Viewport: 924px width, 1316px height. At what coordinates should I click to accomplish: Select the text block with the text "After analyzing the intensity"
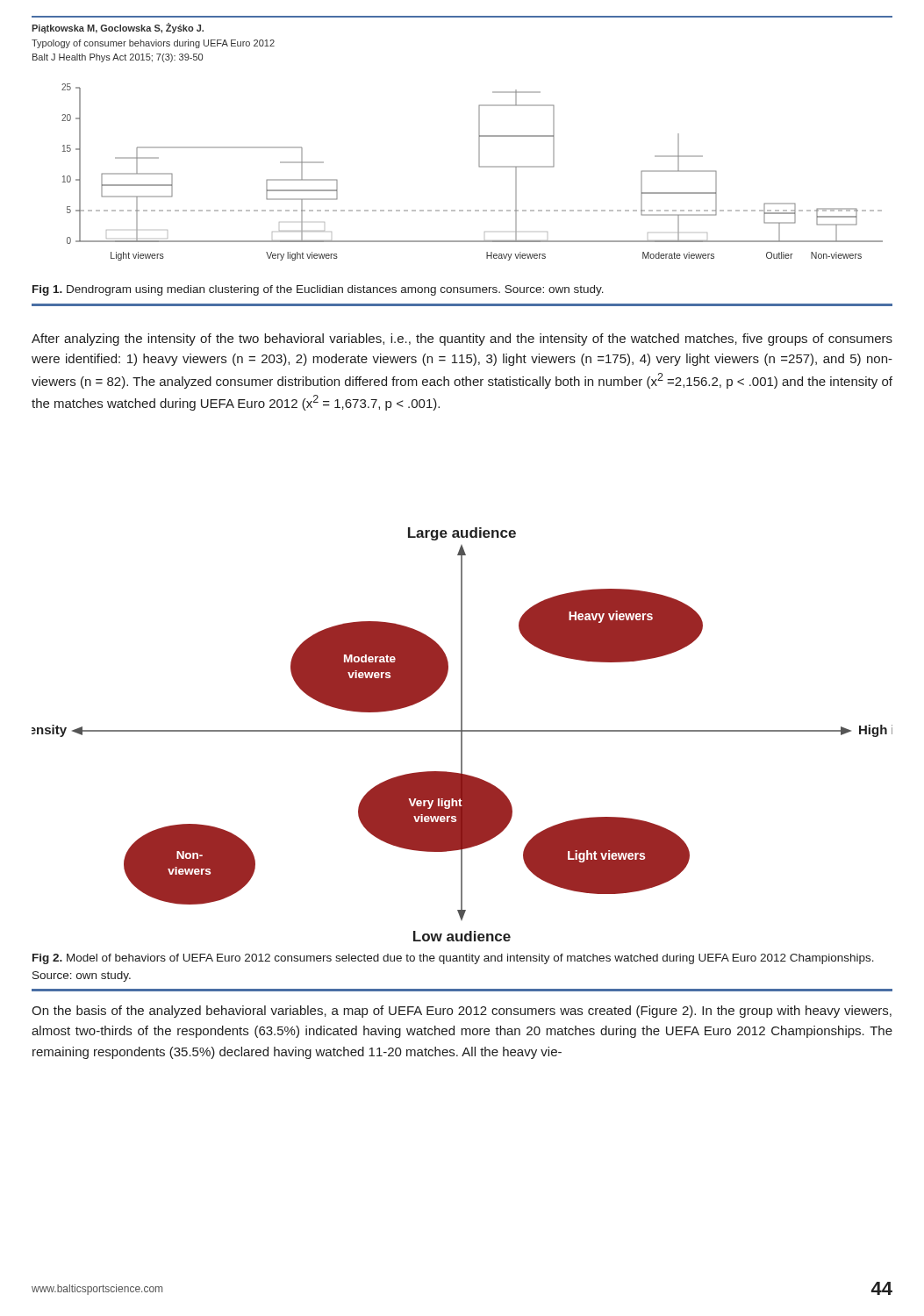(x=462, y=371)
